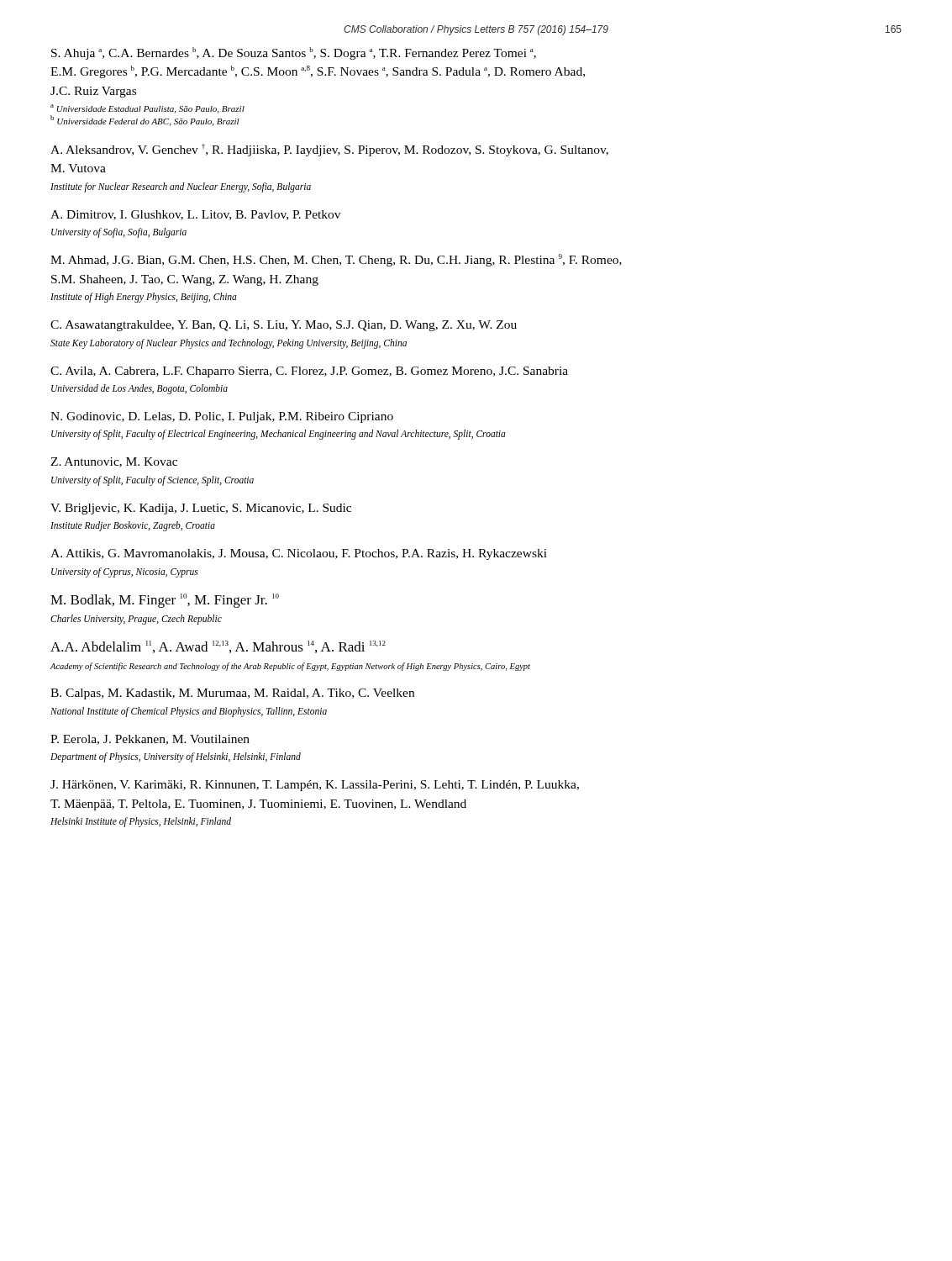This screenshot has width=952, height=1261.
Task: Click the passage that begins "Charles University, Prague, Czech"
Action: click(136, 619)
